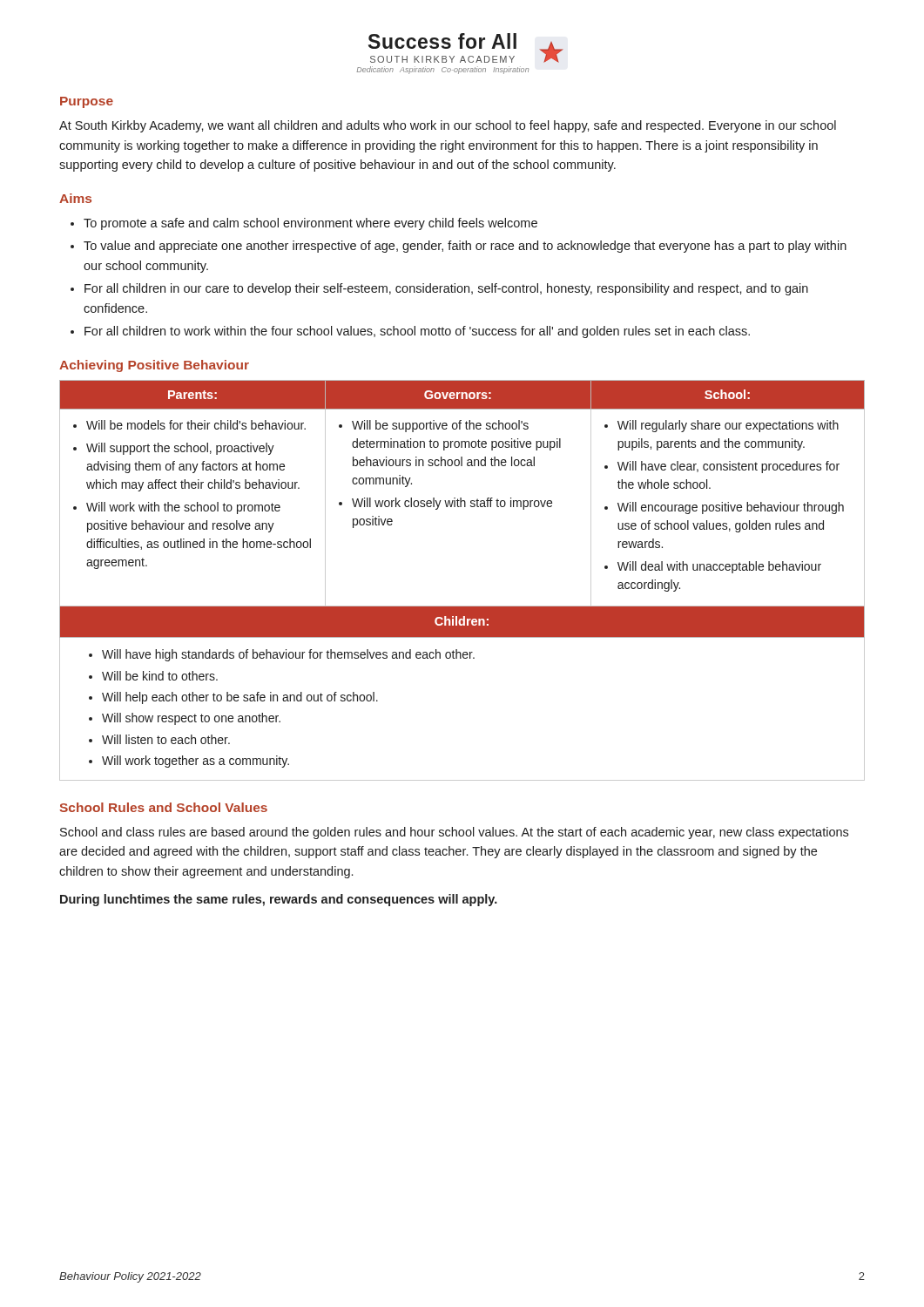Locate the table with the text "Will be models"
Viewport: 924px width, 1307px height.
[462, 580]
